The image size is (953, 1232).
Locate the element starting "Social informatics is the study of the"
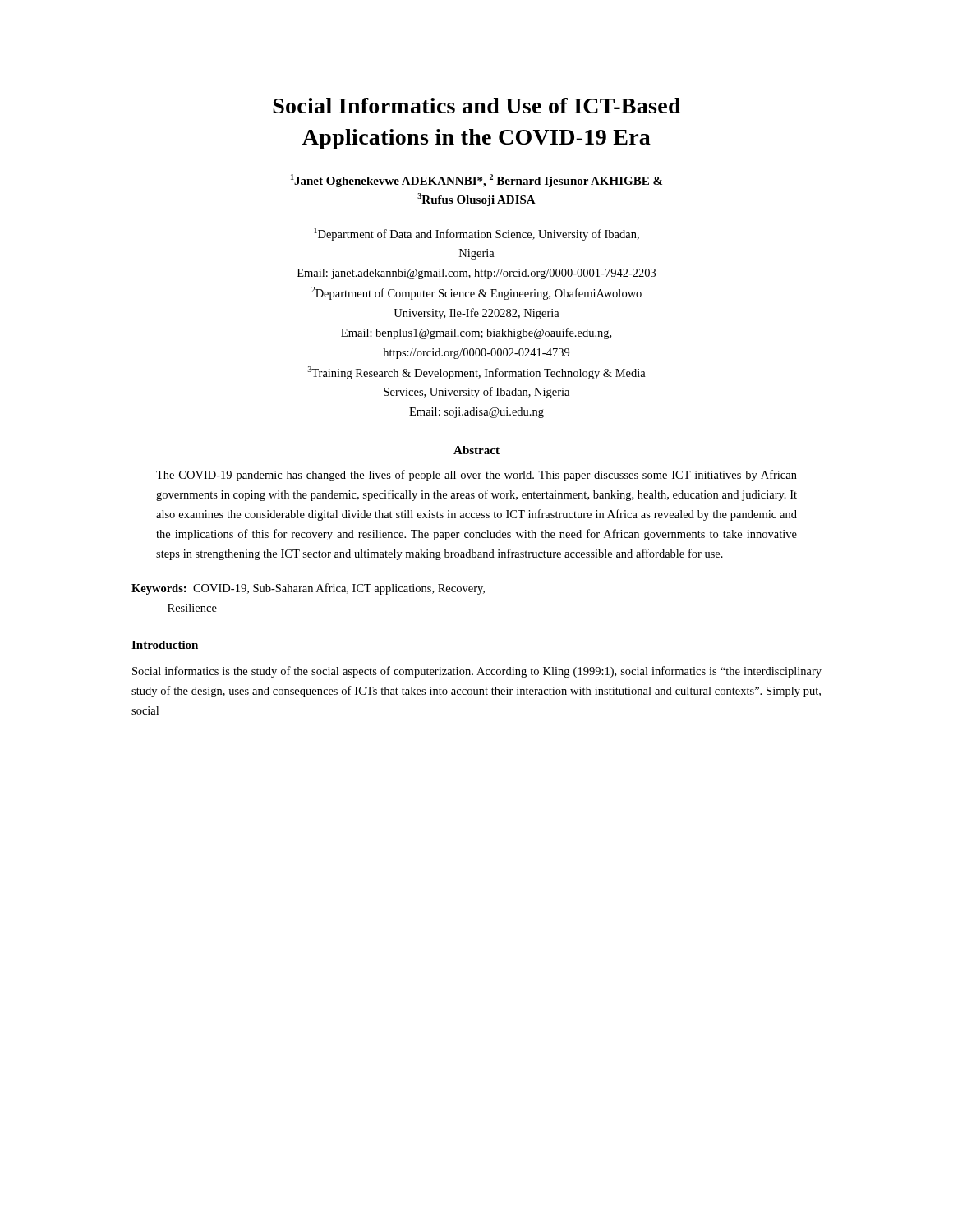pyautogui.click(x=476, y=690)
